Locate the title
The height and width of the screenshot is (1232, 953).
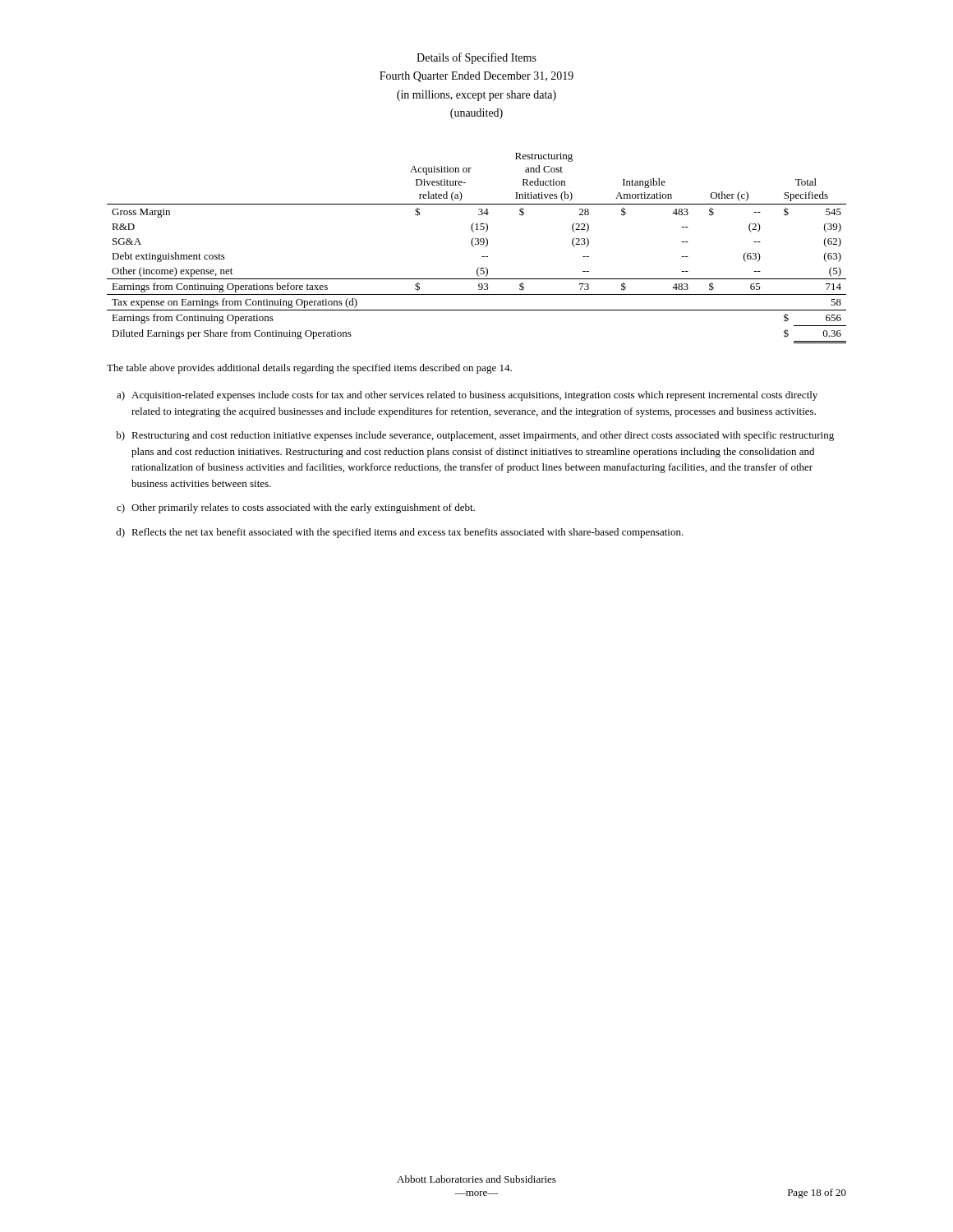[x=476, y=86]
